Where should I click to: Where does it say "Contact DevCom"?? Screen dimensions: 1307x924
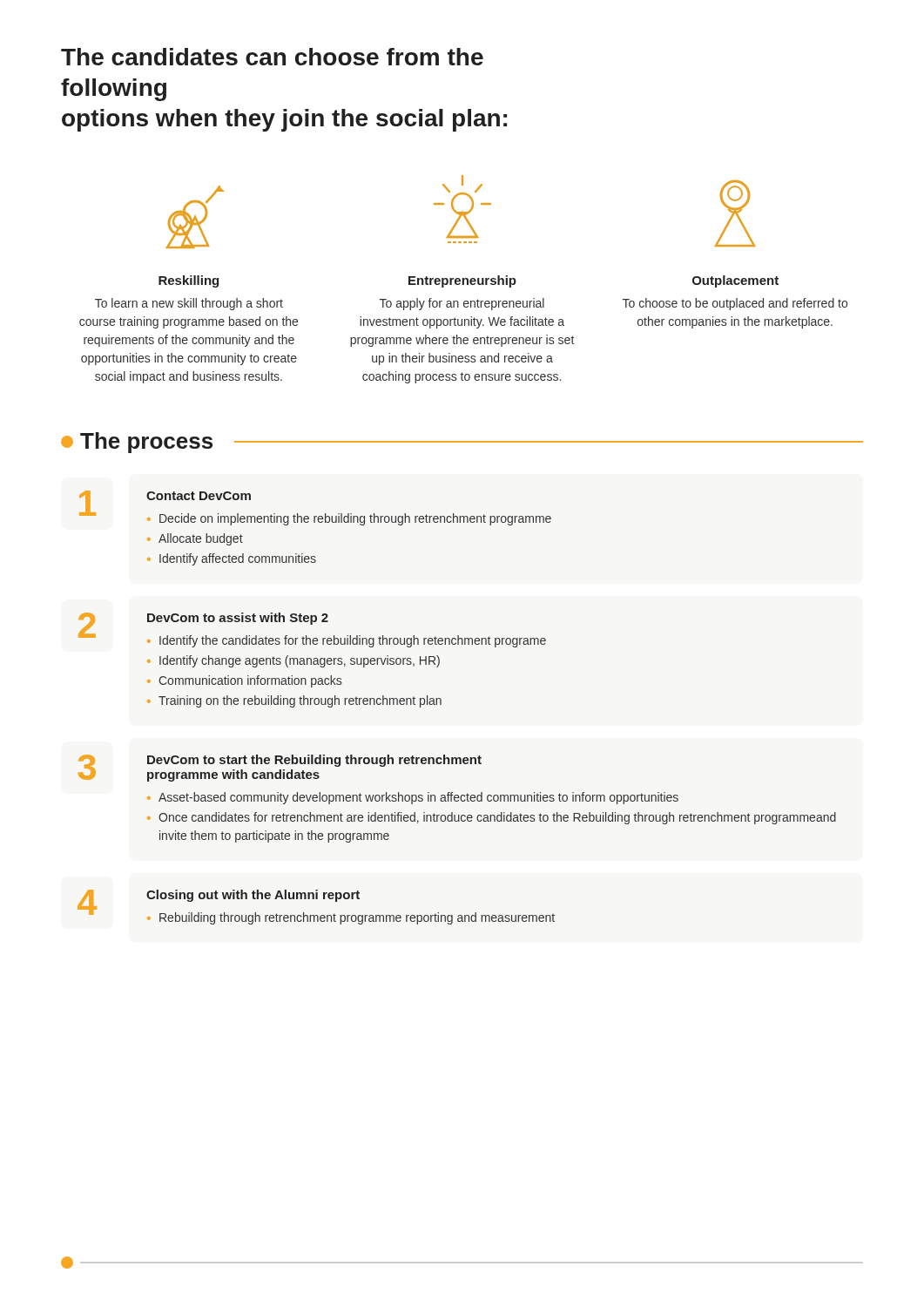click(x=199, y=495)
